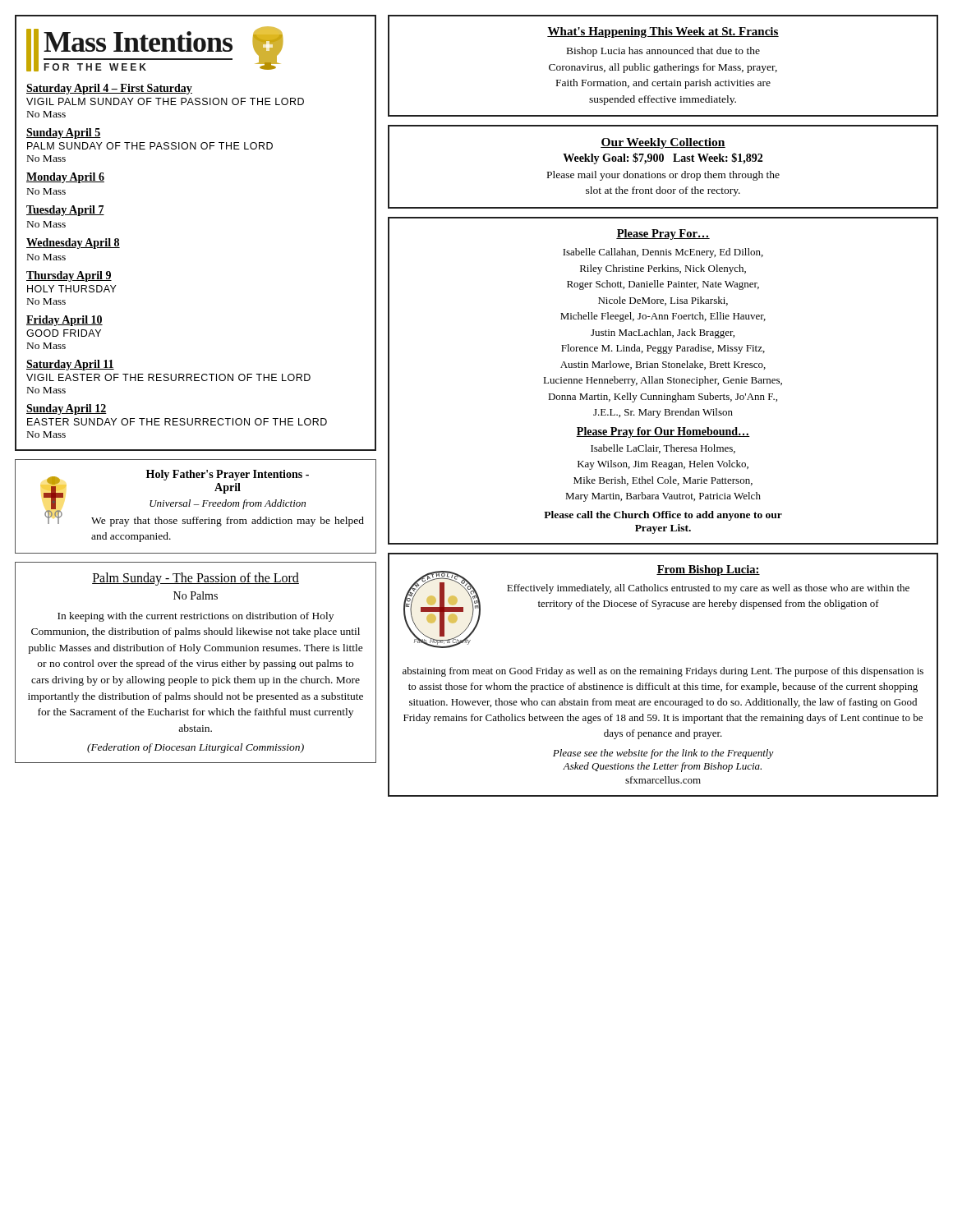Find the passage starting "Isabelle Callahan, Dennis McEnery,"
953x1232 pixels.
[663, 332]
